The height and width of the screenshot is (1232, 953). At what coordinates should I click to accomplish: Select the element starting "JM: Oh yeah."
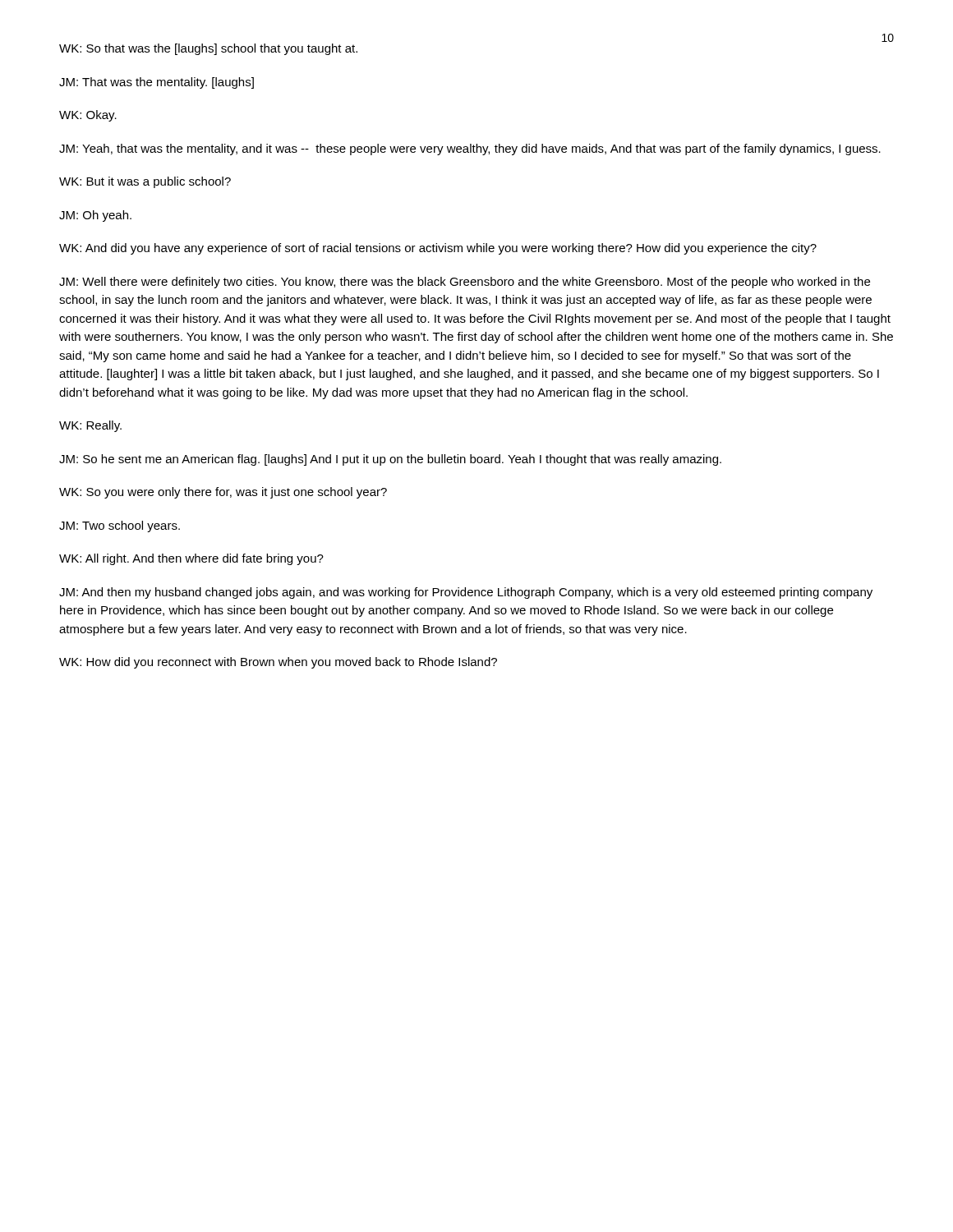click(x=96, y=214)
